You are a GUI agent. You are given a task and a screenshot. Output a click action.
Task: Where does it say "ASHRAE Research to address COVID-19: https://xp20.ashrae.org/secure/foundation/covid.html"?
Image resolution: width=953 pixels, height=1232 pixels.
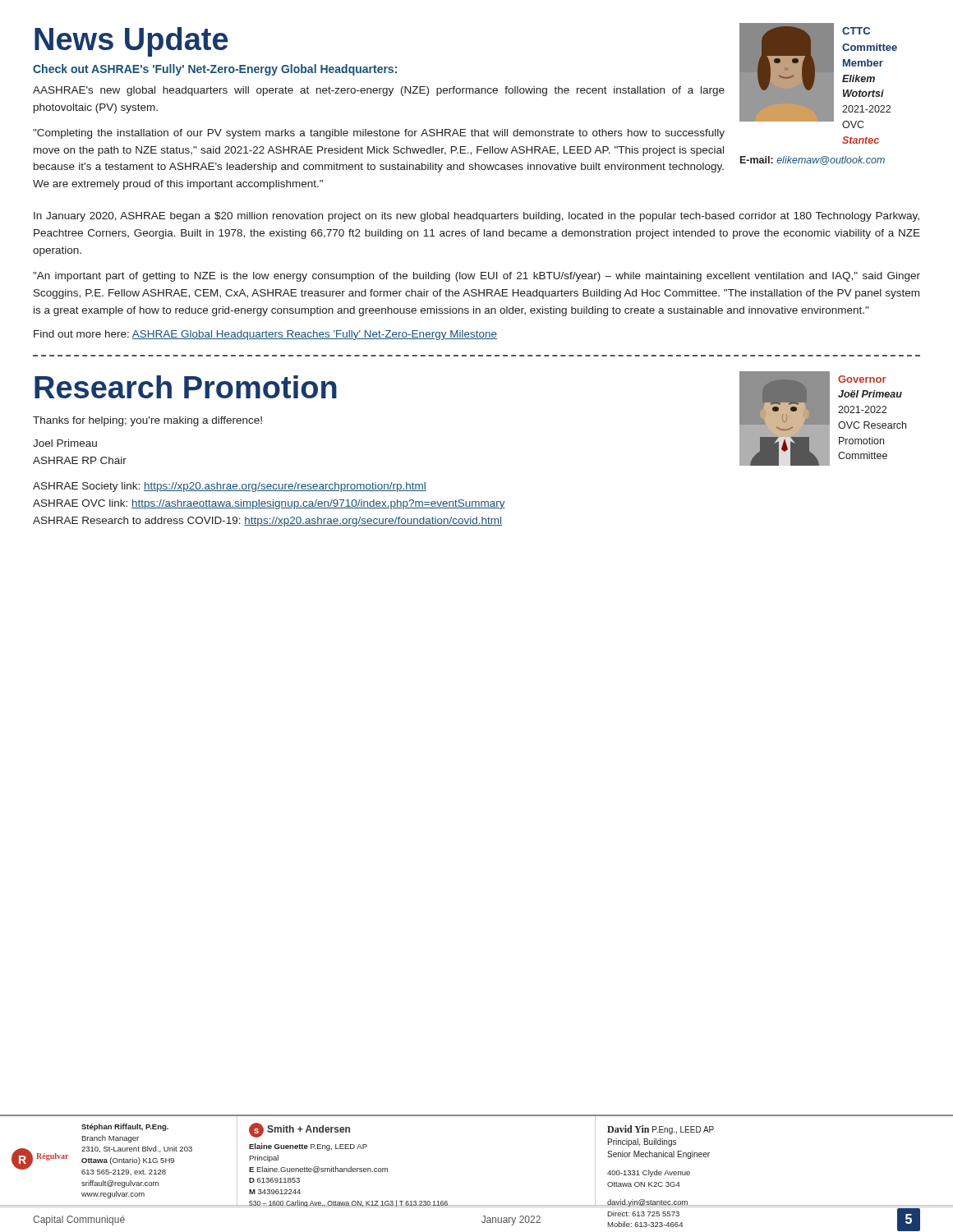267,520
